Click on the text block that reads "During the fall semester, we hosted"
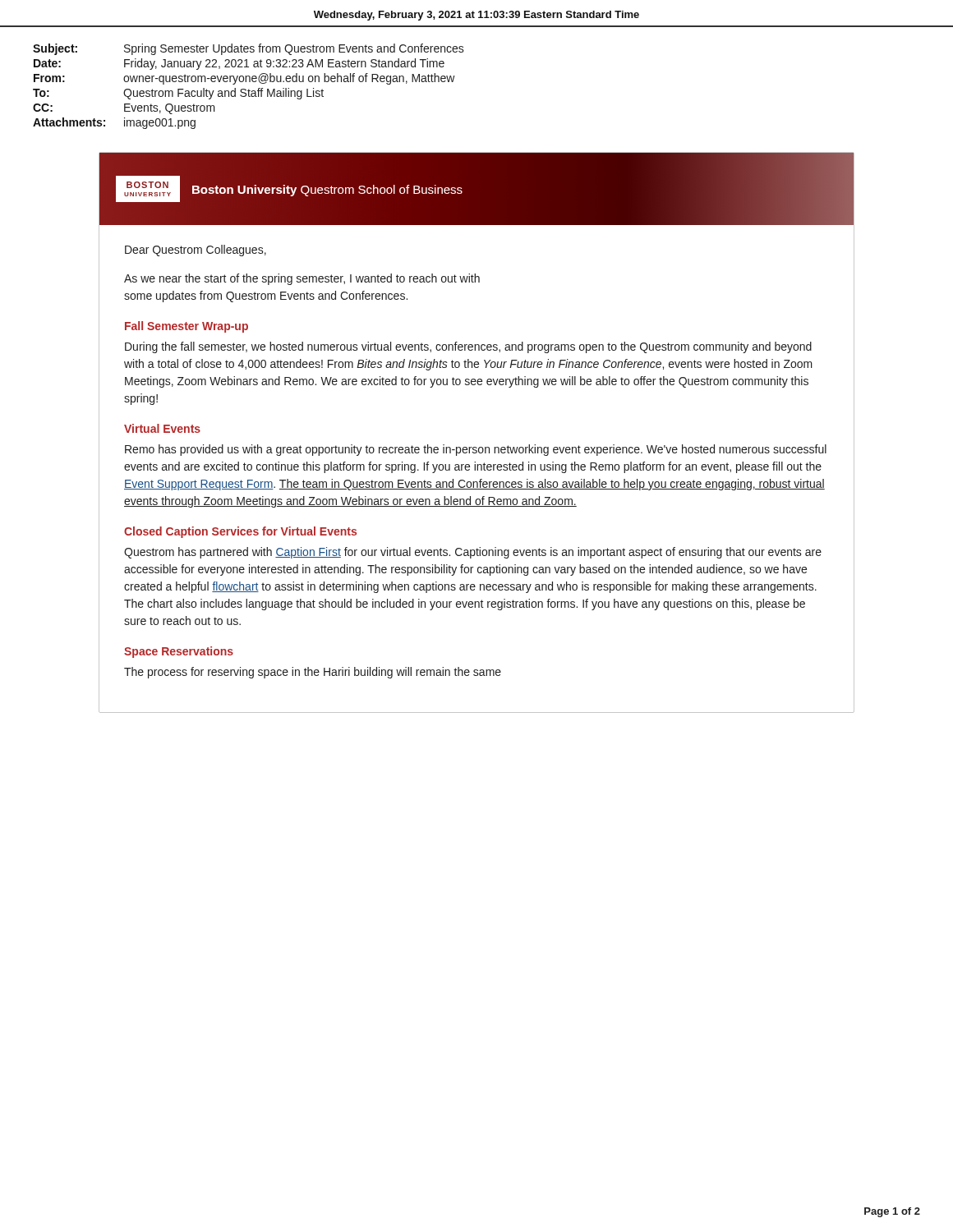Viewport: 953px width, 1232px height. pos(476,373)
